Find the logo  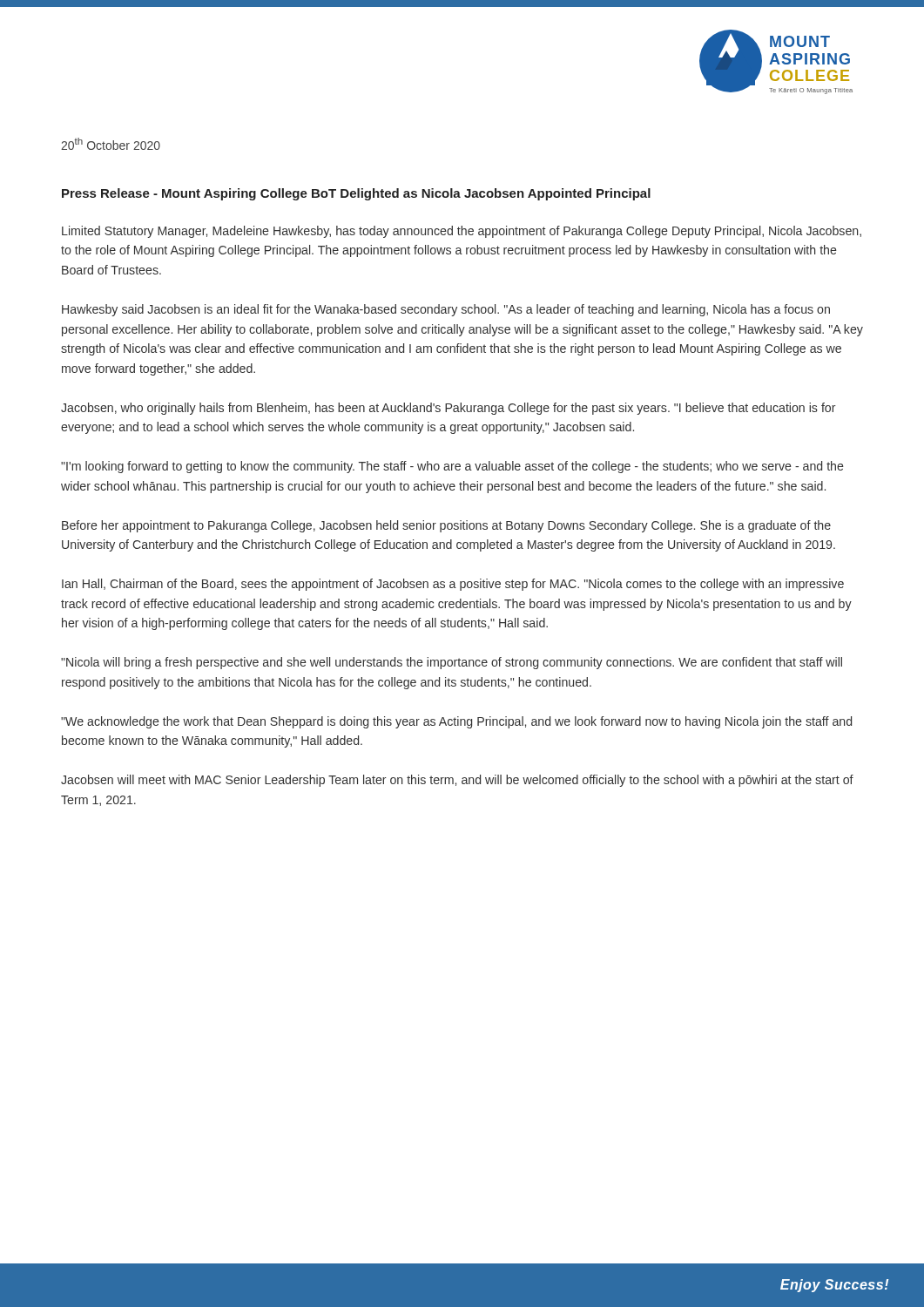[x=785, y=65]
